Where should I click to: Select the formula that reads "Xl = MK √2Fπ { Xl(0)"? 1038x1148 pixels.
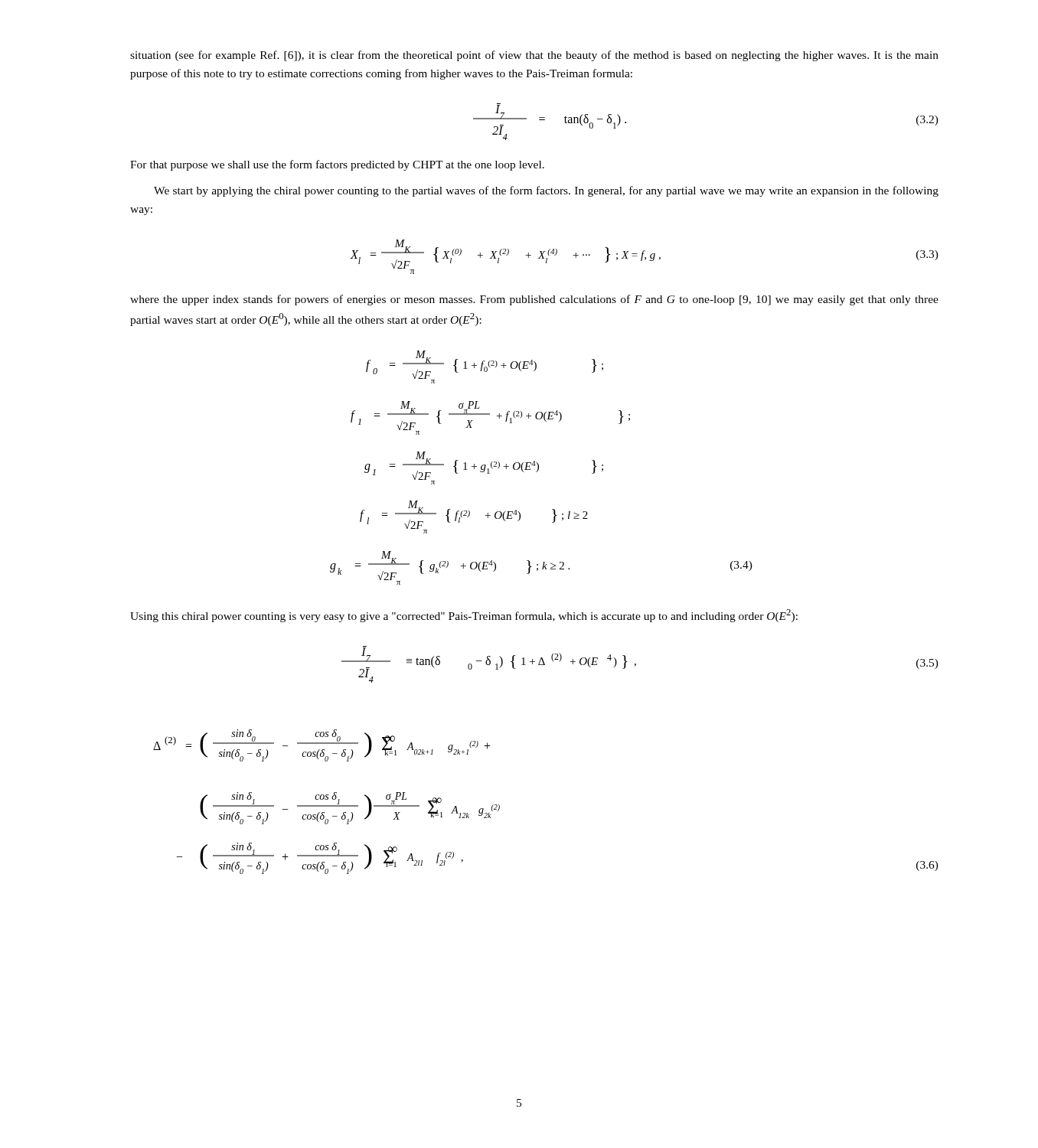point(641,254)
